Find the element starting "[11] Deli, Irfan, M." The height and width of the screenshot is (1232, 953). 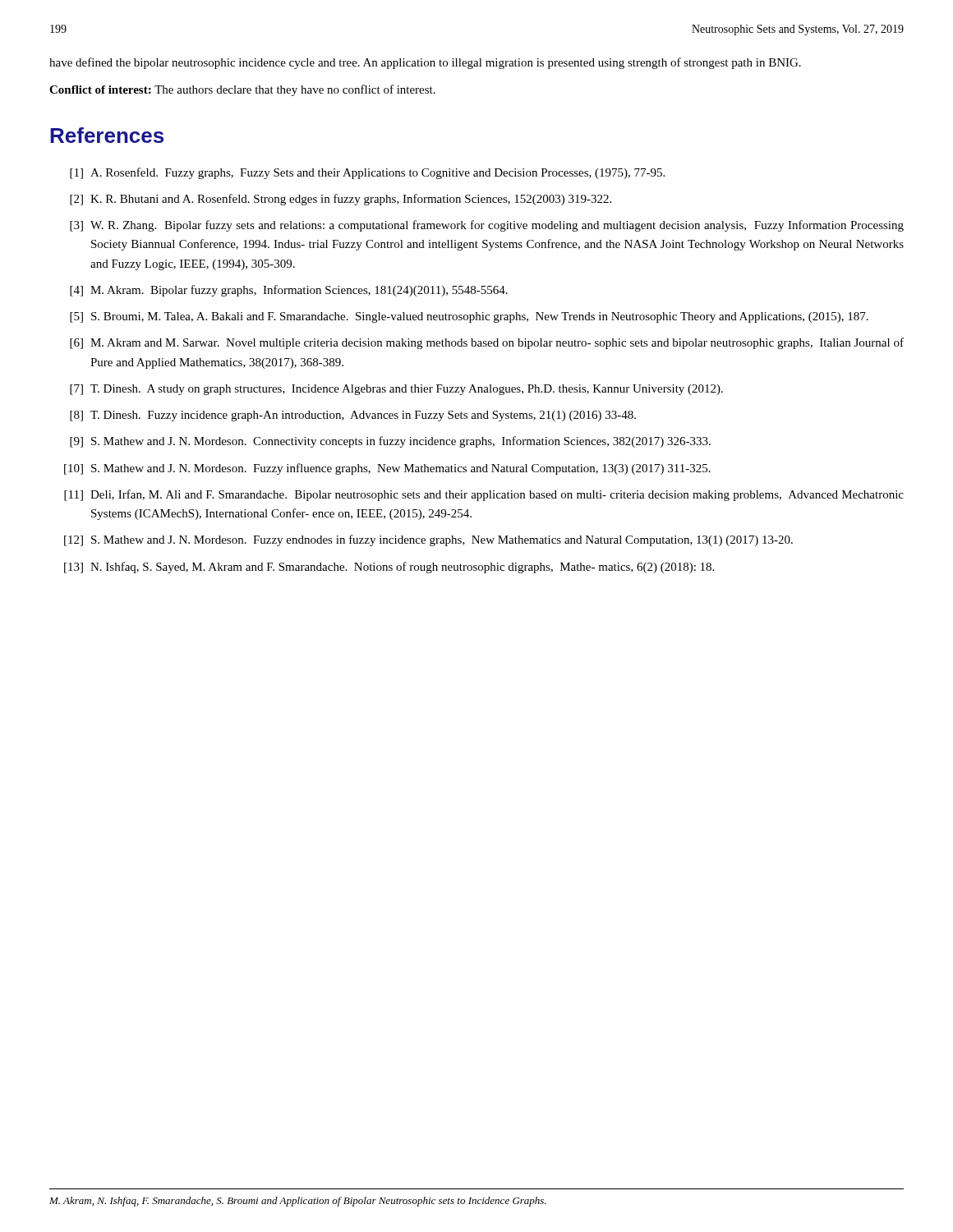click(476, 504)
